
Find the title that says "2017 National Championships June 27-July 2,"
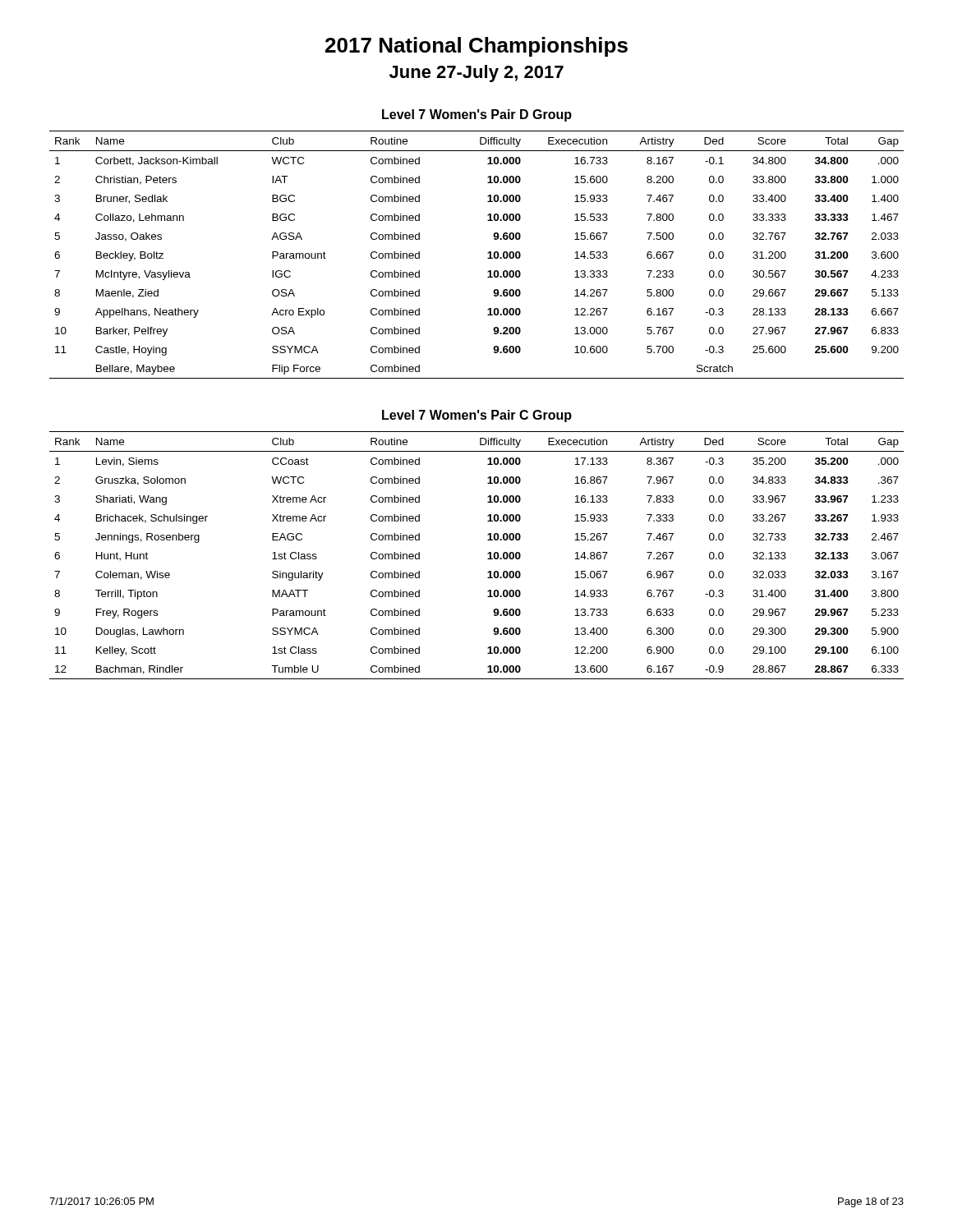(x=476, y=58)
